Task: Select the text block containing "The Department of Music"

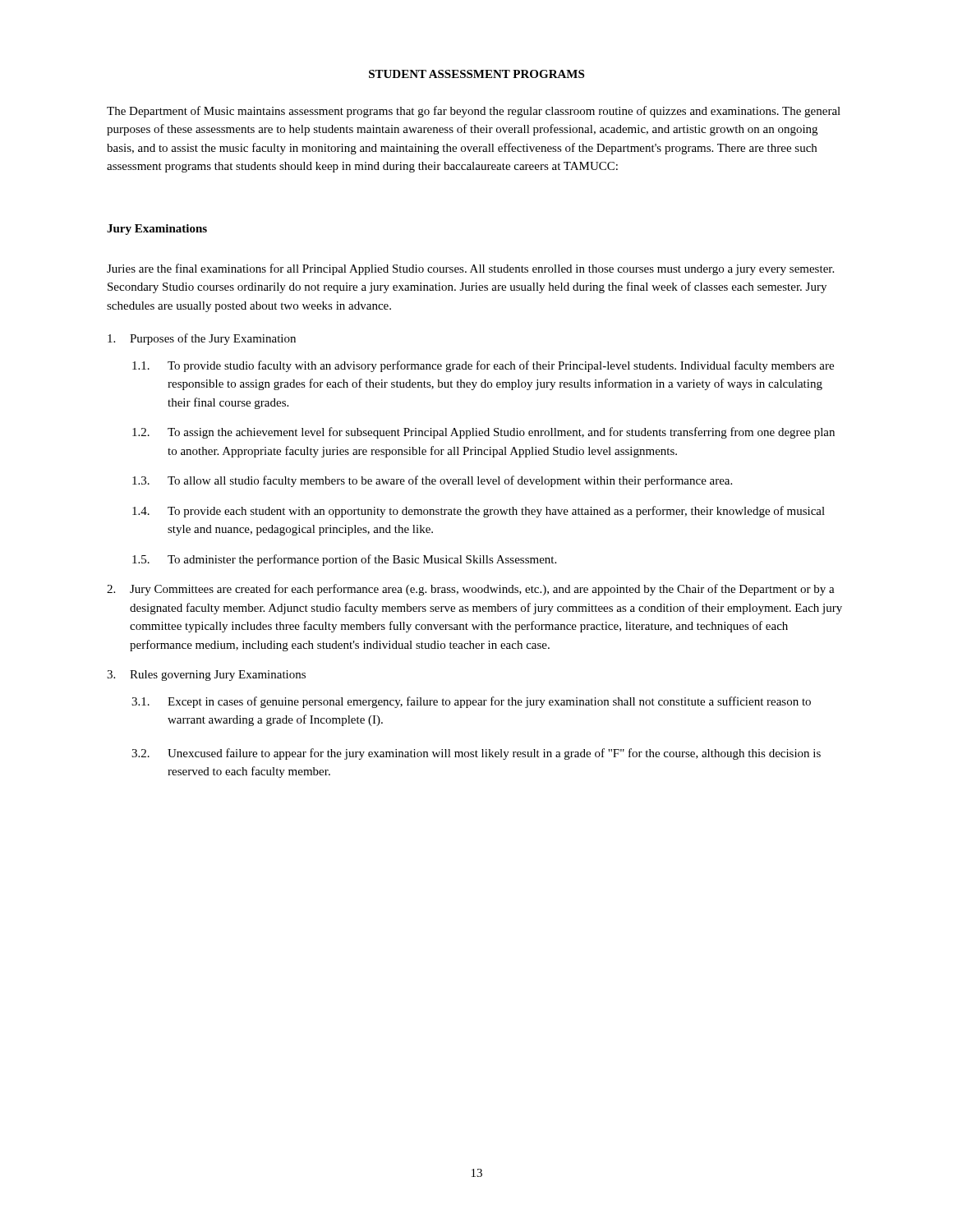Action: (x=474, y=138)
